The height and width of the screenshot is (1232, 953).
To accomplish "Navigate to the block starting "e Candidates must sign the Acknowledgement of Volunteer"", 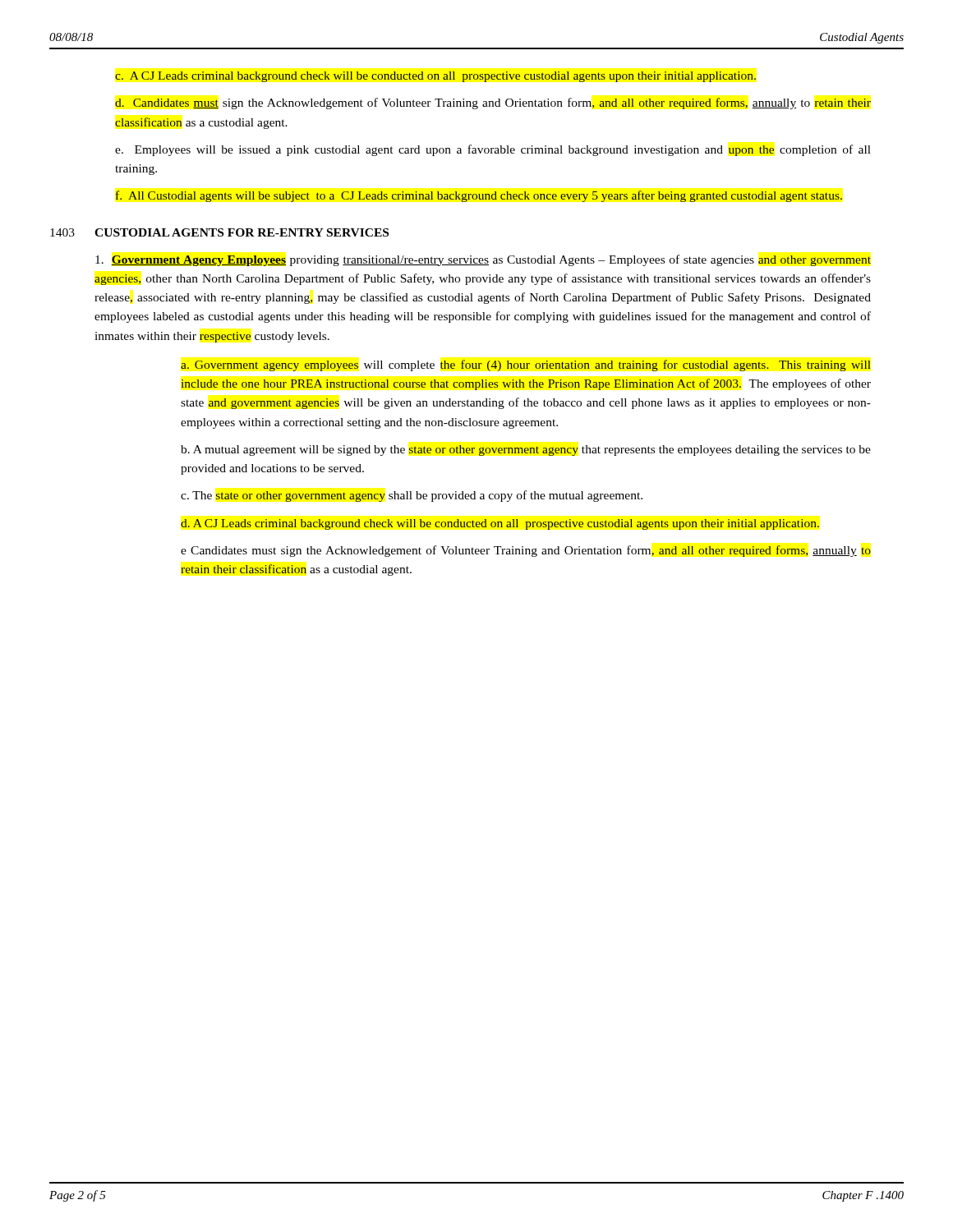I will click(526, 559).
